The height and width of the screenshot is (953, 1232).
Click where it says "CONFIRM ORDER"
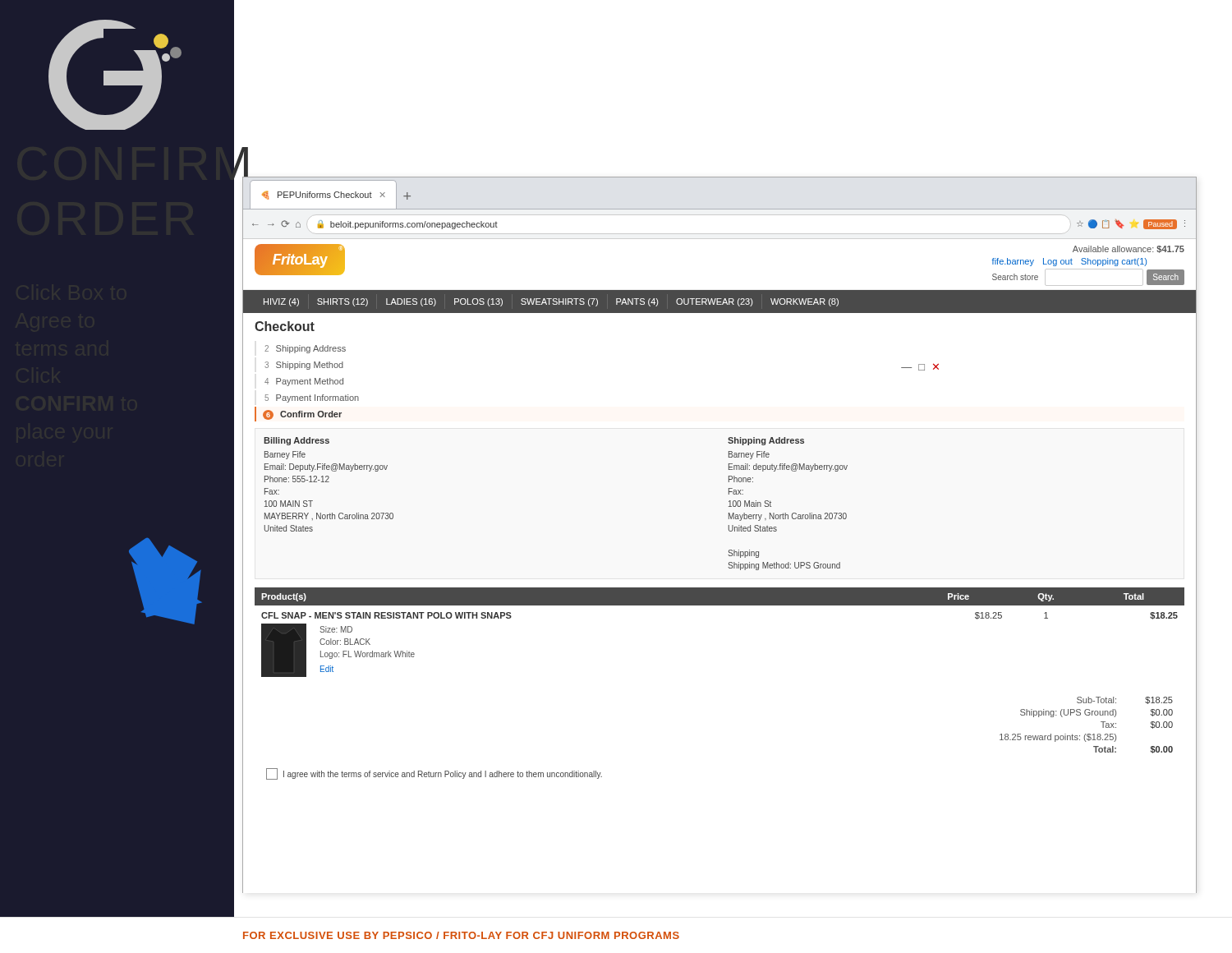204,191
